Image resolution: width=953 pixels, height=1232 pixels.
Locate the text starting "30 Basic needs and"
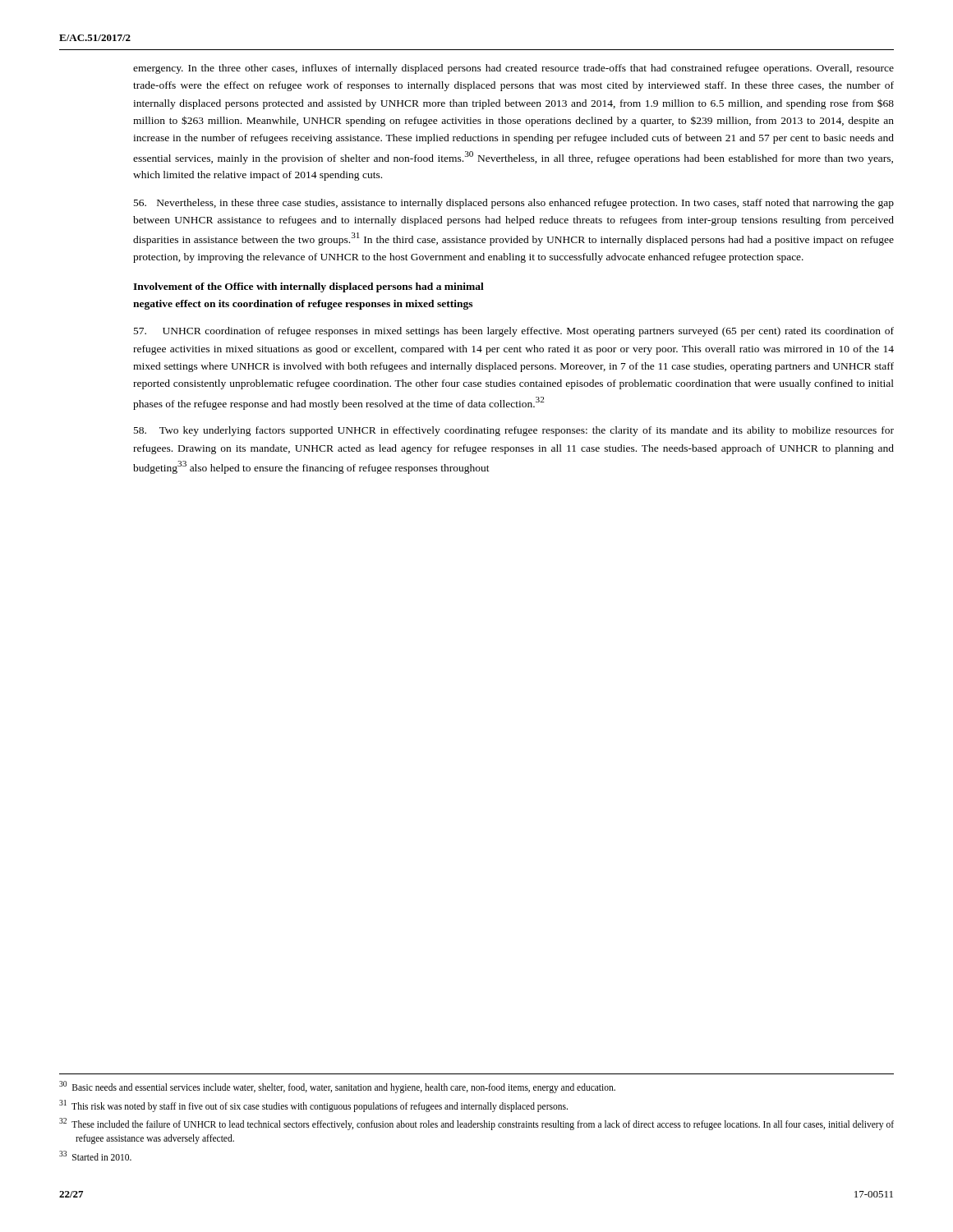[338, 1086]
